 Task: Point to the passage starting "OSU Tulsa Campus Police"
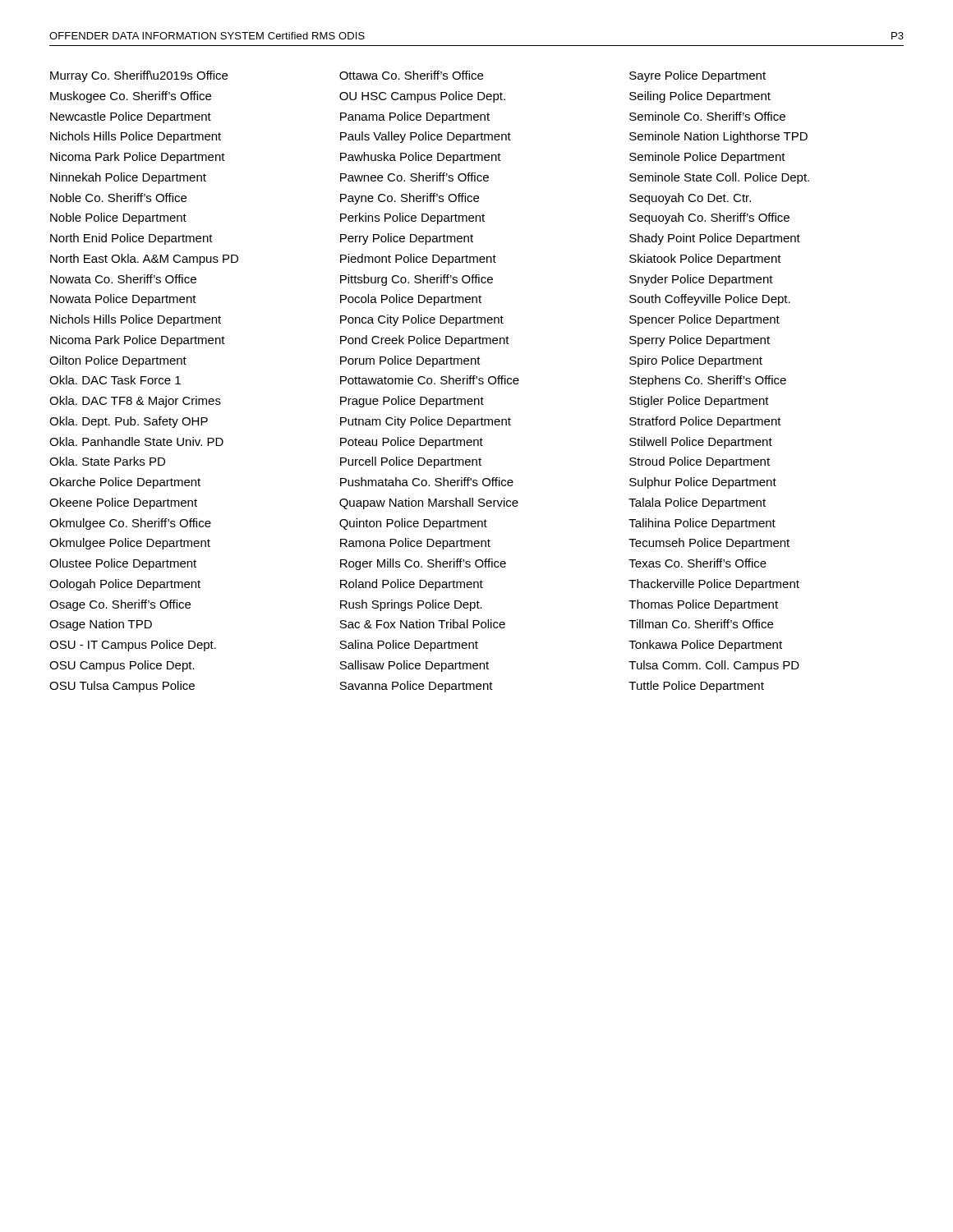tap(122, 685)
